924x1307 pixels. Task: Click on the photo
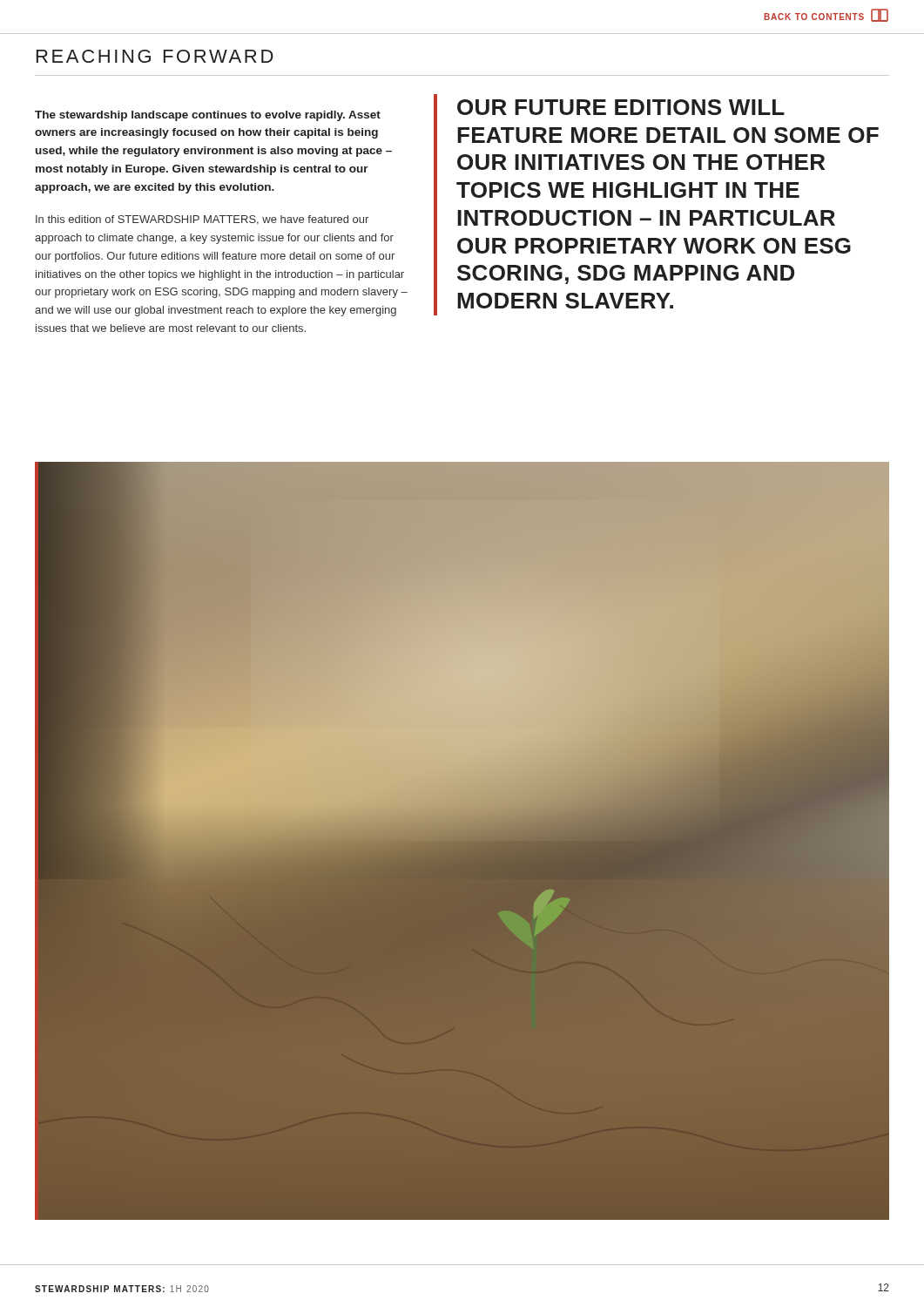[x=462, y=841]
